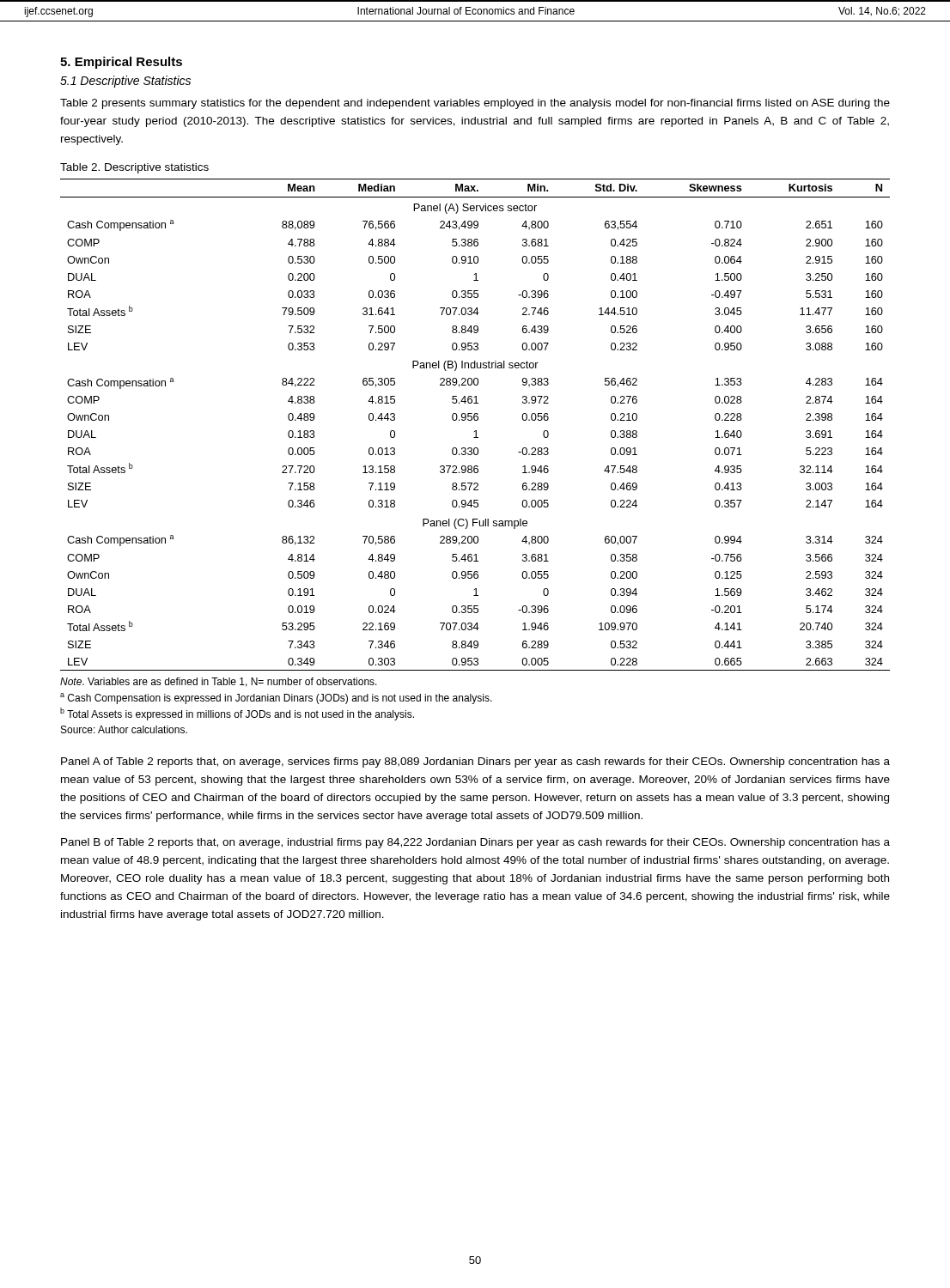Find the caption that says "Table 2. Descriptive"

[135, 167]
